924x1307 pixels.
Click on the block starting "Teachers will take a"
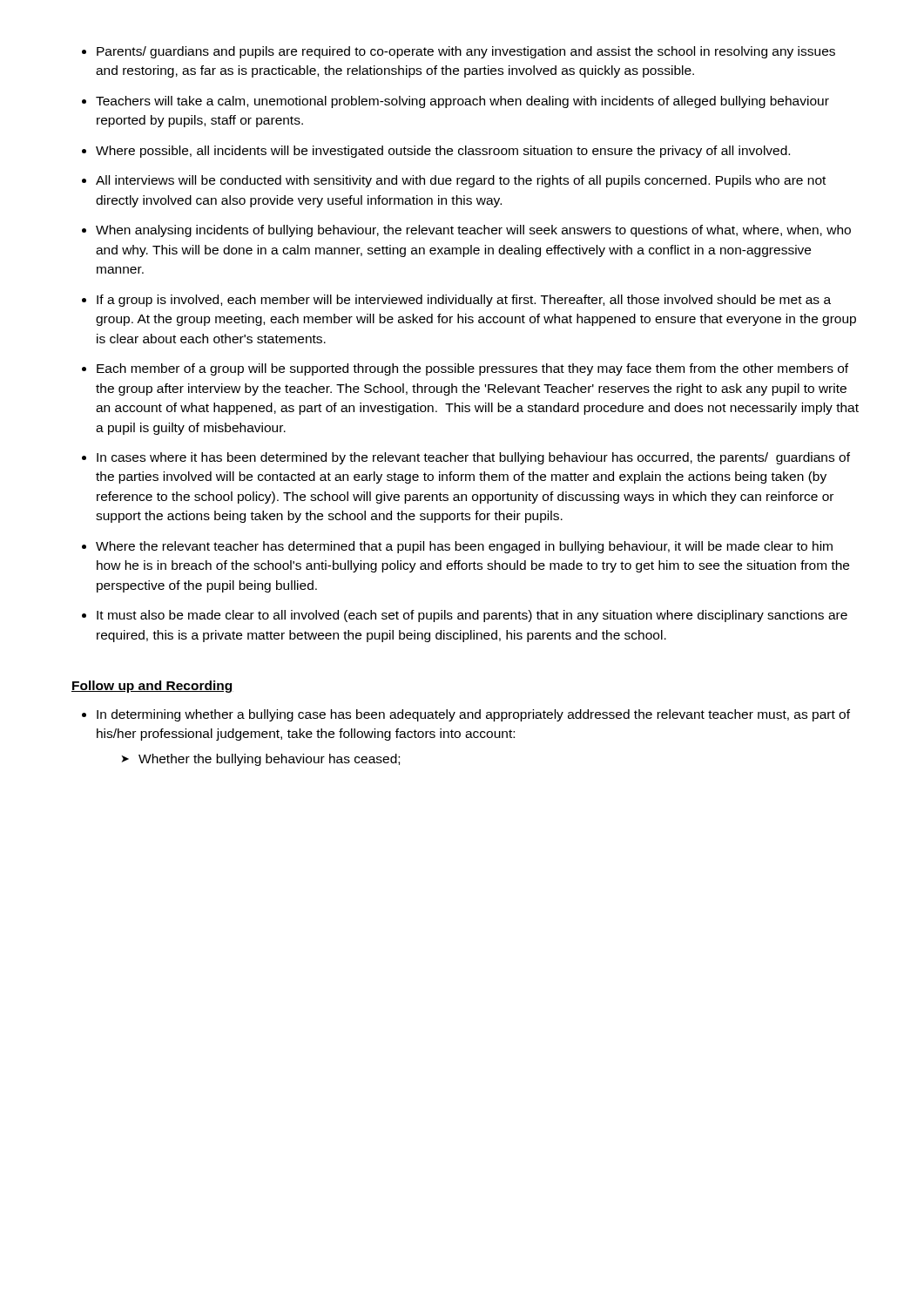pos(462,110)
